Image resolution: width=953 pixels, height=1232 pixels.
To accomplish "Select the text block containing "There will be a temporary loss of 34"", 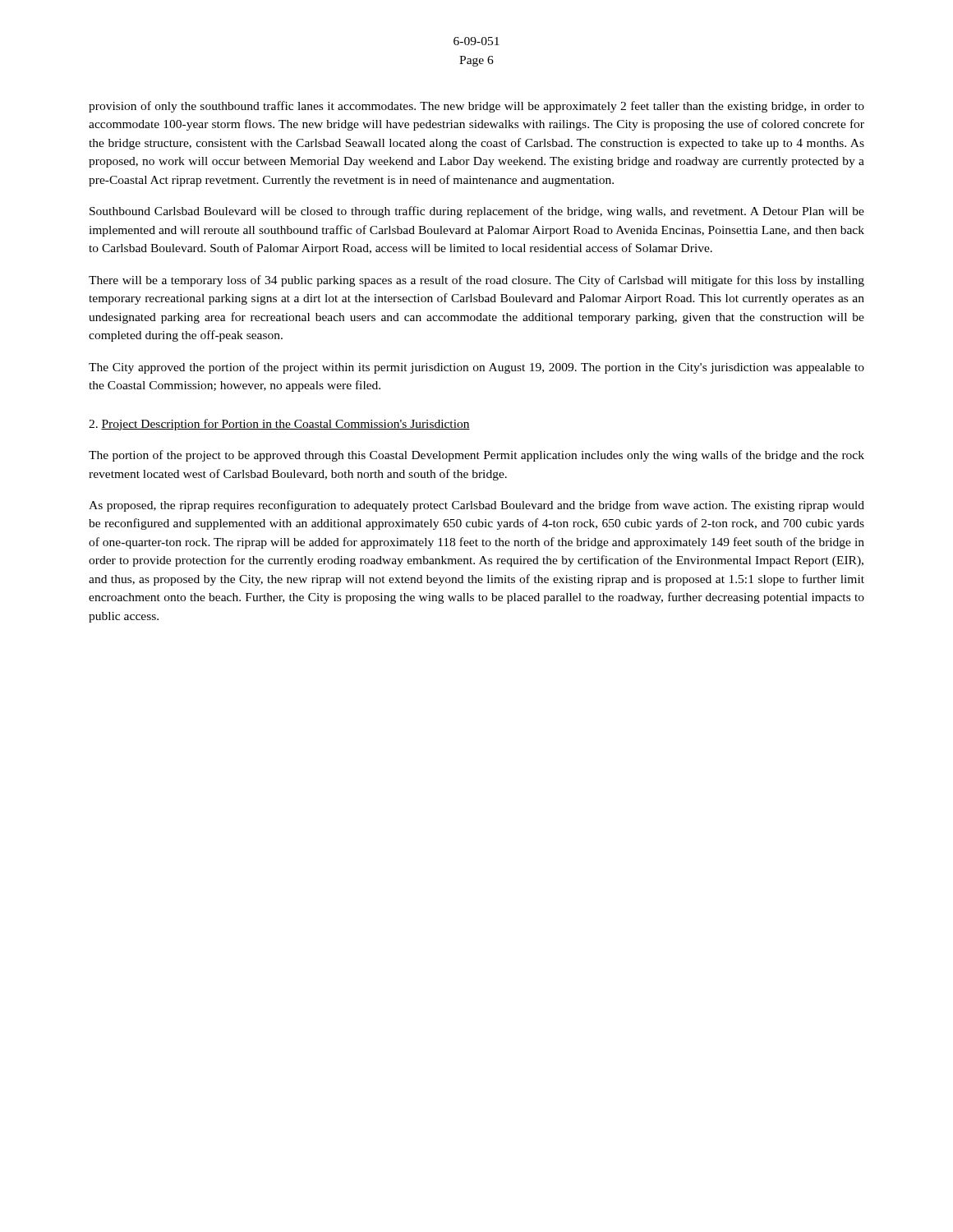I will point(476,308).
